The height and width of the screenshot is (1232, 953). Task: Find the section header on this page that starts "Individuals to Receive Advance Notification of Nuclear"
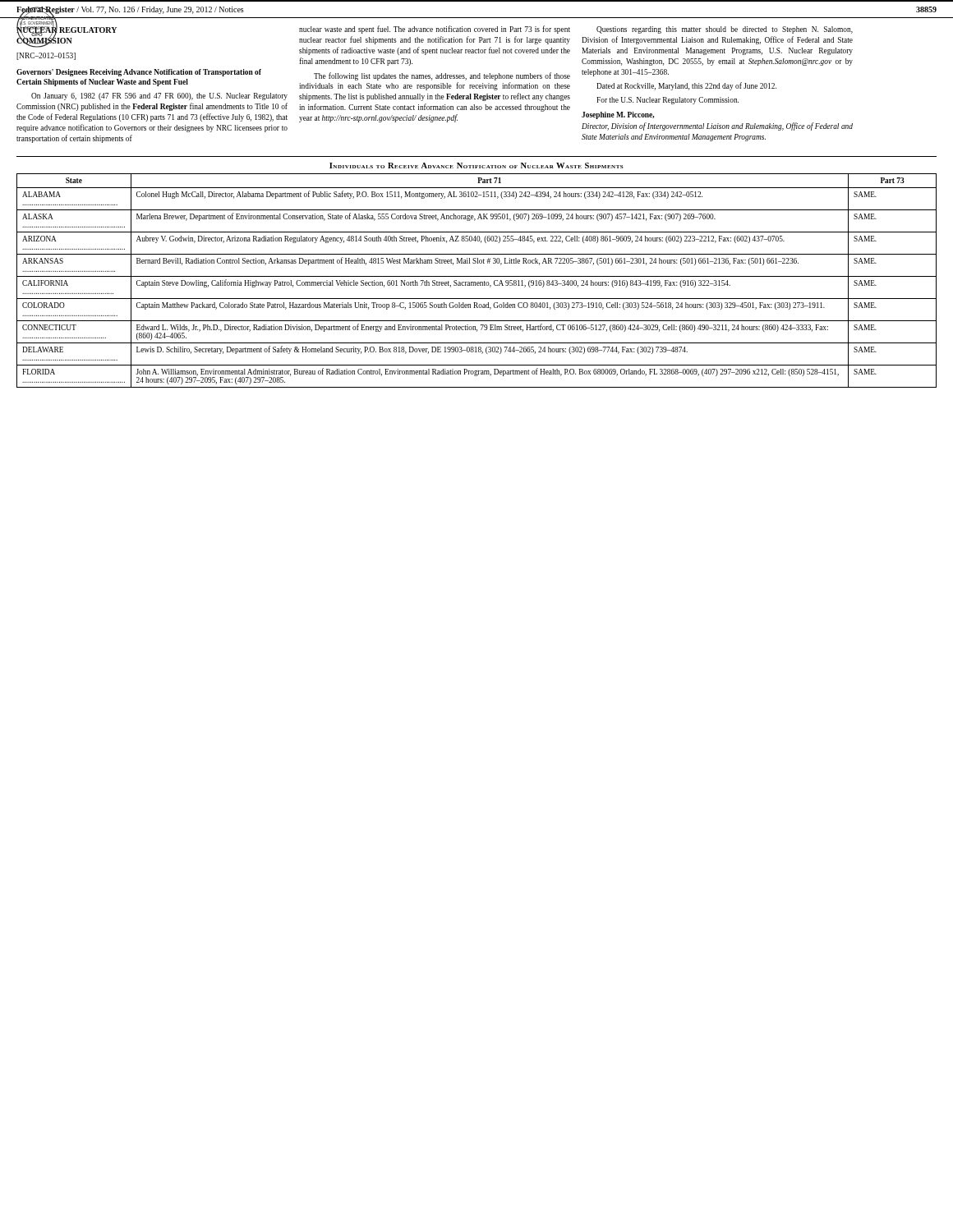tap(476, 166)
